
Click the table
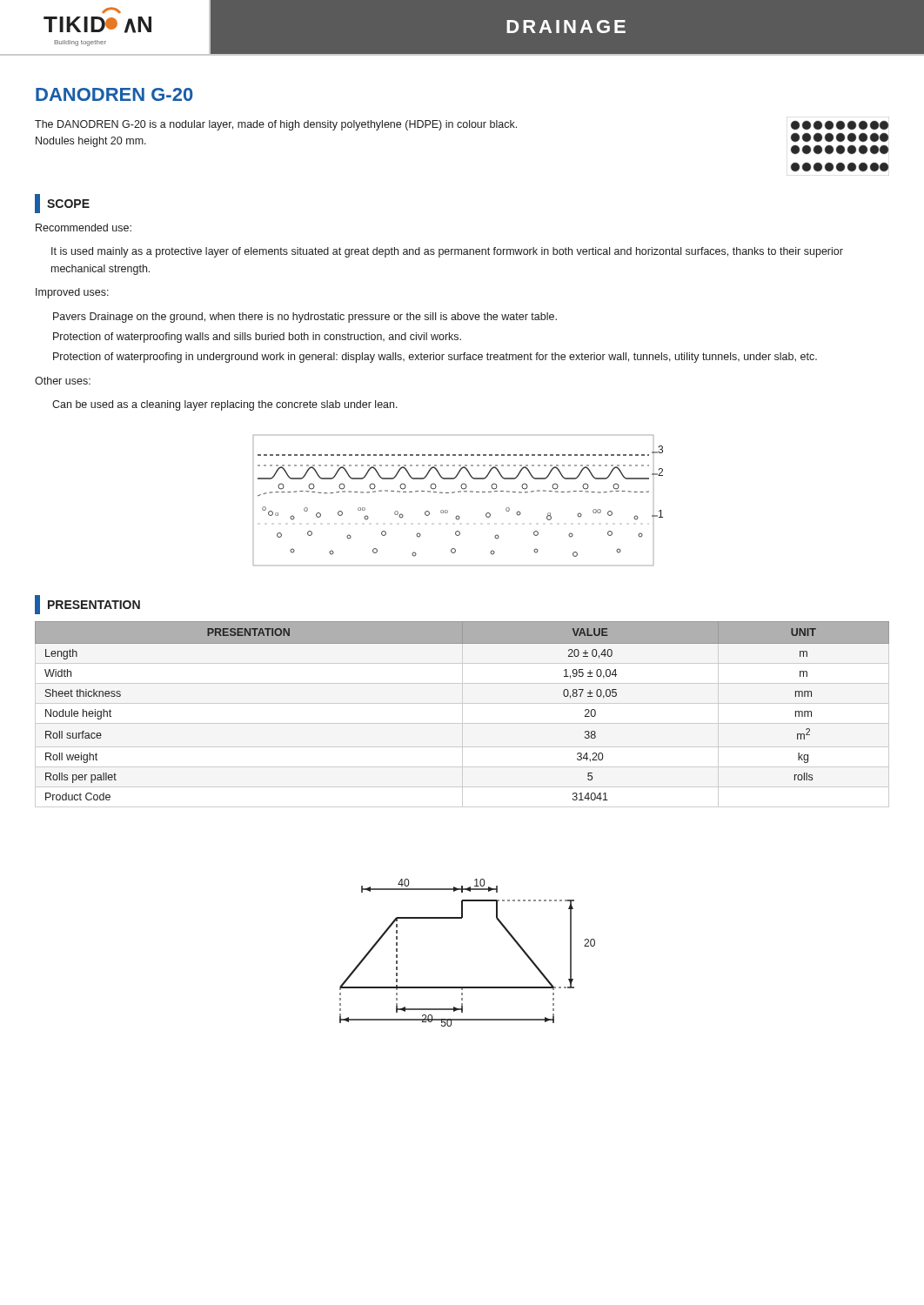[x=462, y=714]
